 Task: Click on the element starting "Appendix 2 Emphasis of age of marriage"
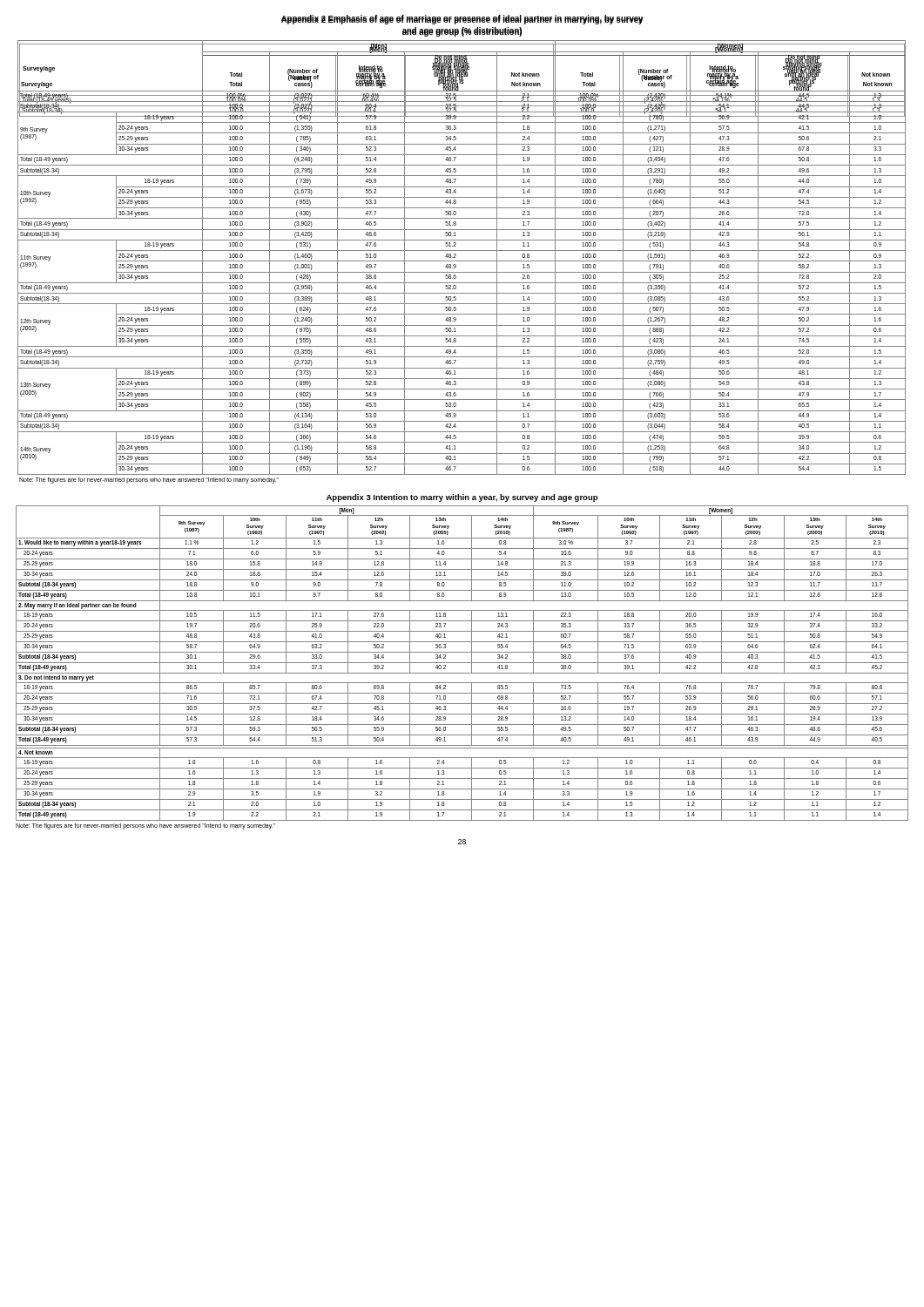tap(462, 27)
